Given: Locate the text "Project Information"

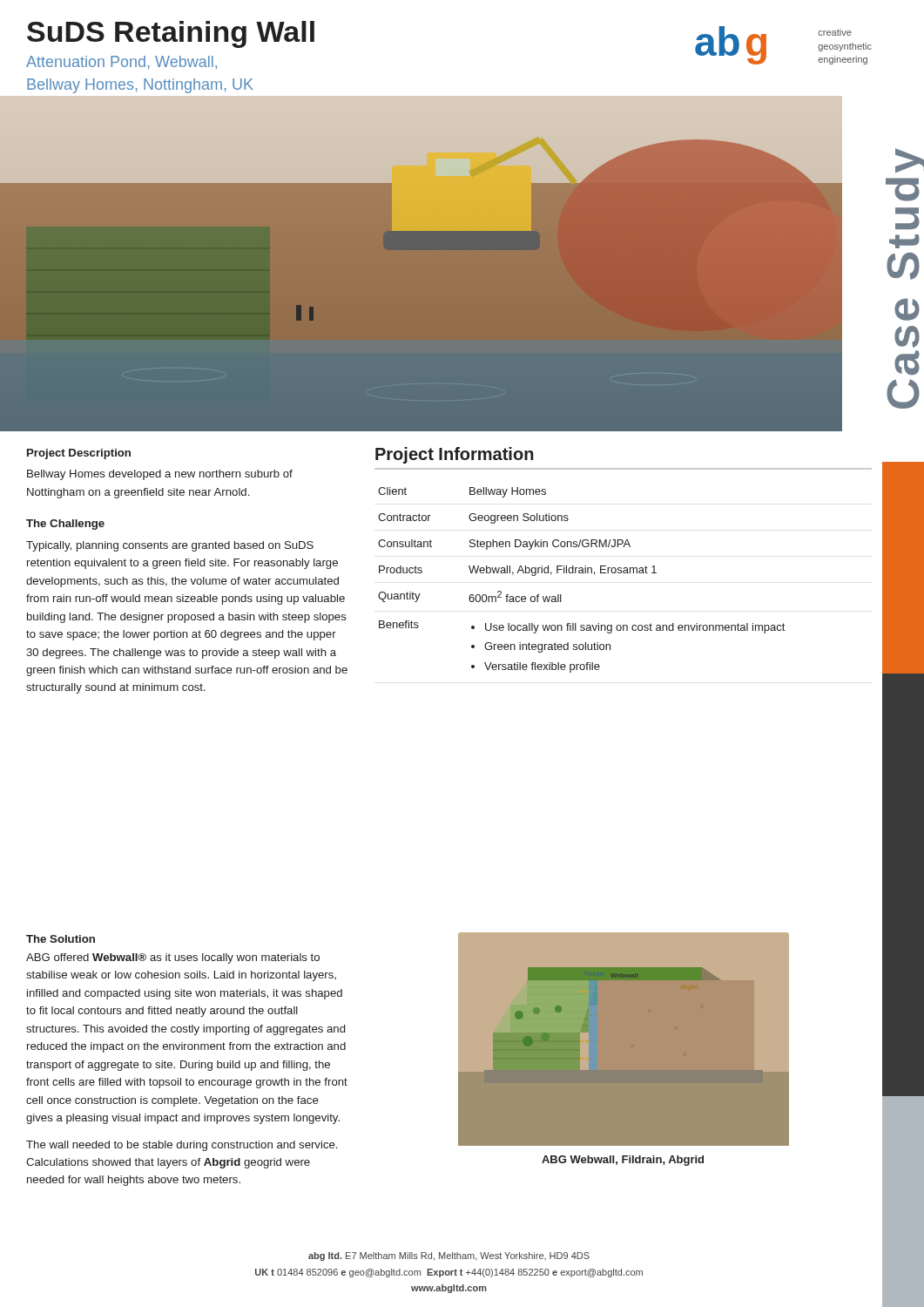Looking at the screenshot, I should tap(454, 454).
